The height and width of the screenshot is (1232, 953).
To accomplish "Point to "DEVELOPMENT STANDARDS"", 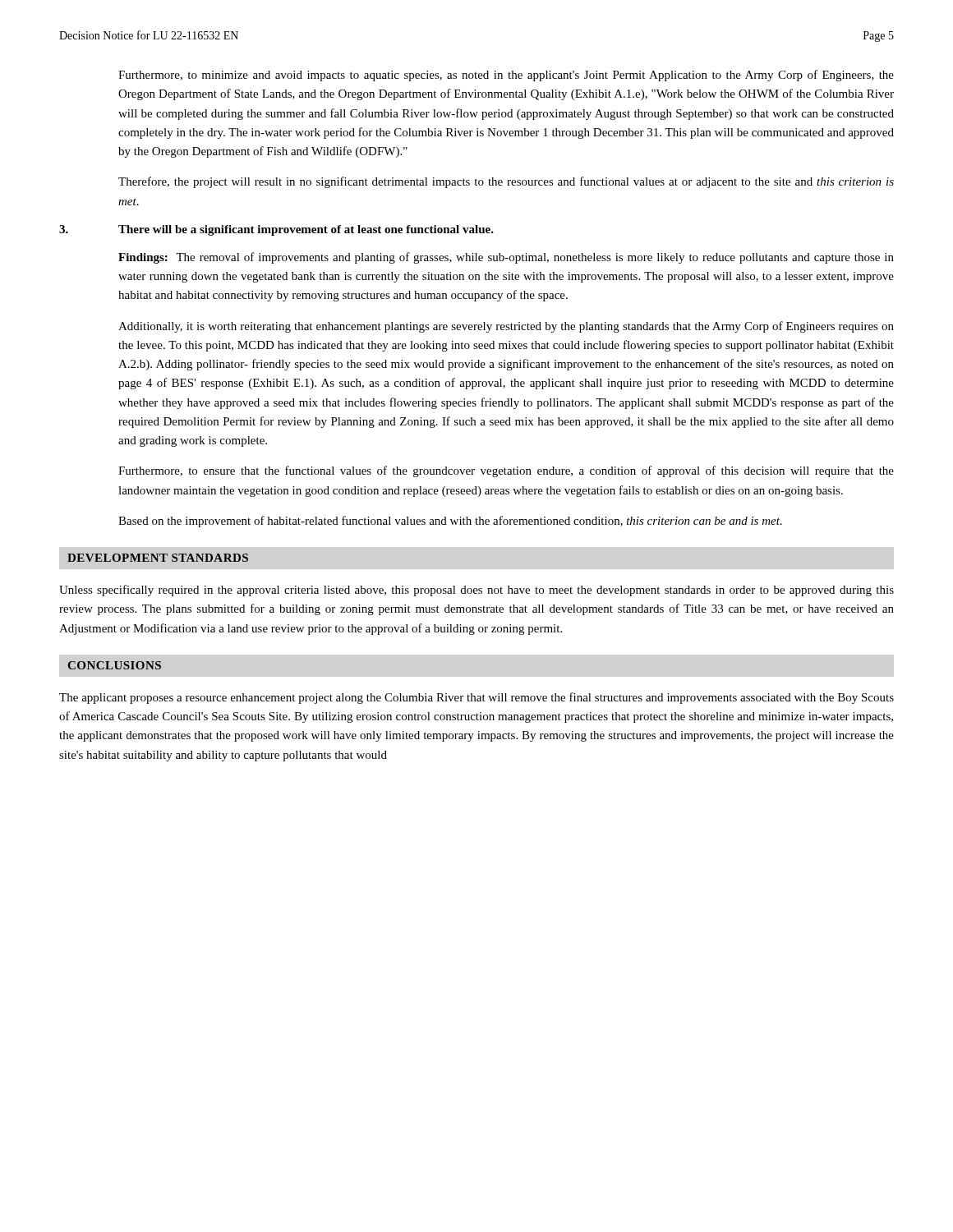I will point(158,558).
